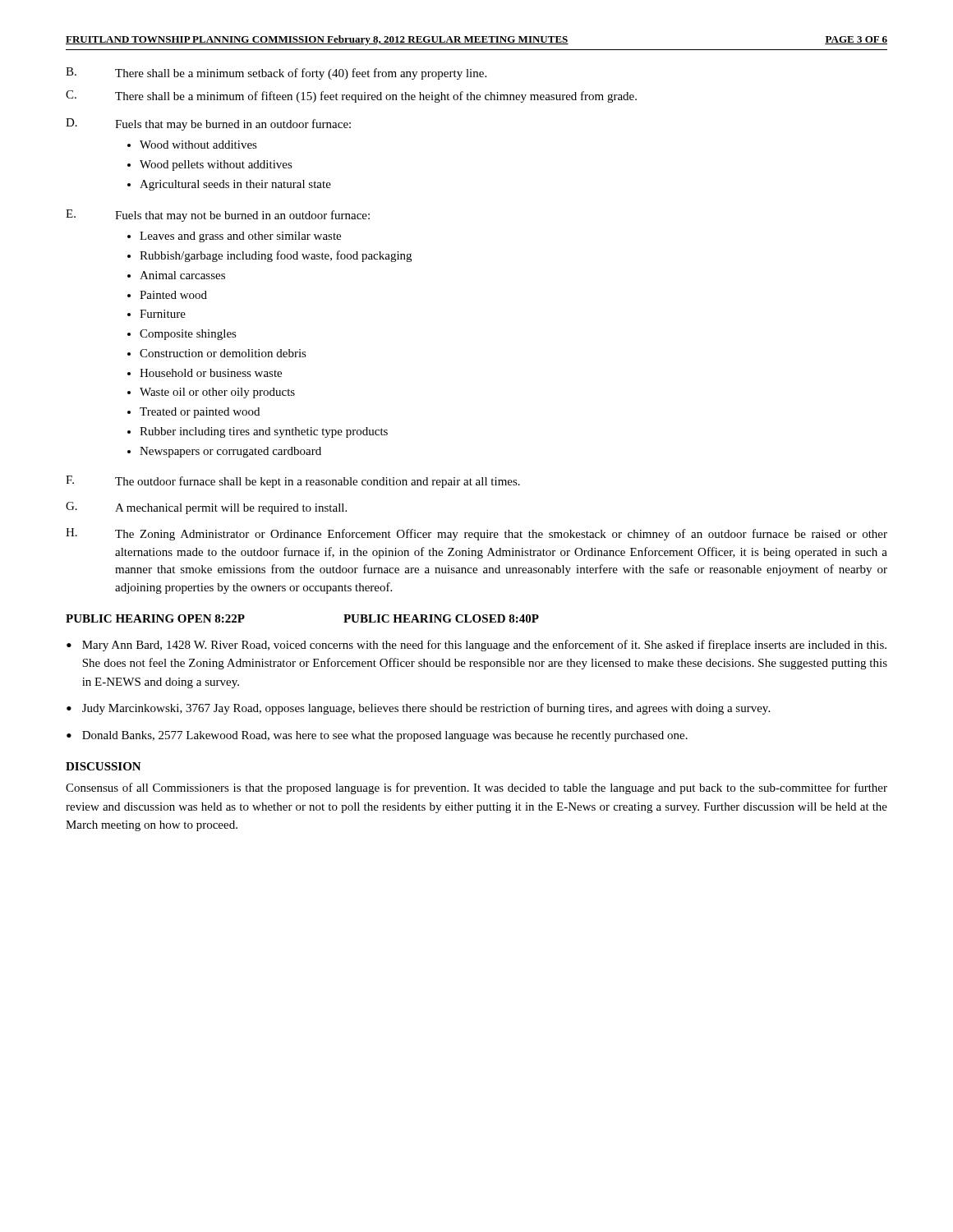Locate the list item containing "• Judy Marcinkowski, 3767 Jay Road, opposes language,"
The width and height of the screenshot is (953, 1232).
(x=476, y=709)
